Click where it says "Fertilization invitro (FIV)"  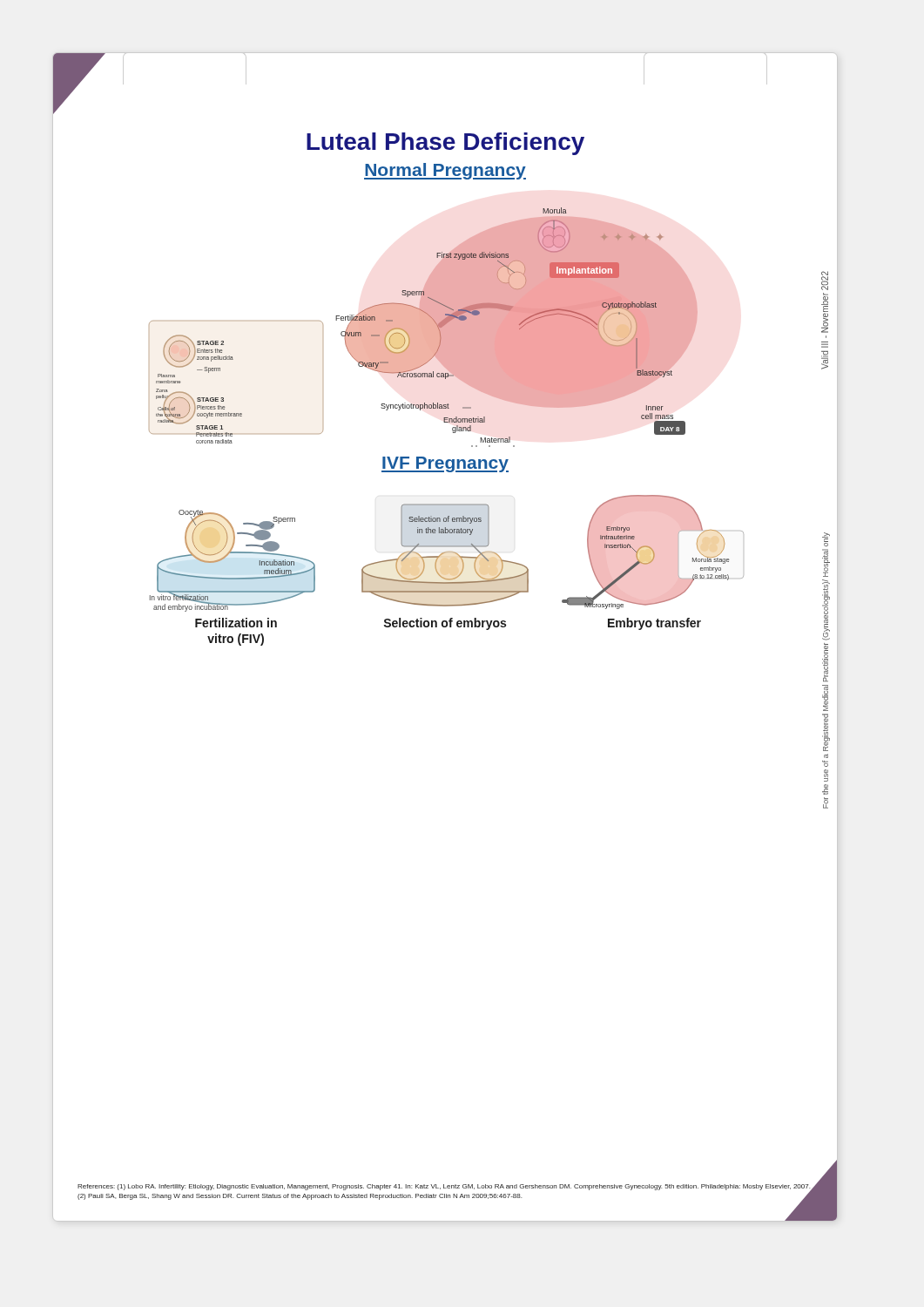(x=236, y=631)
